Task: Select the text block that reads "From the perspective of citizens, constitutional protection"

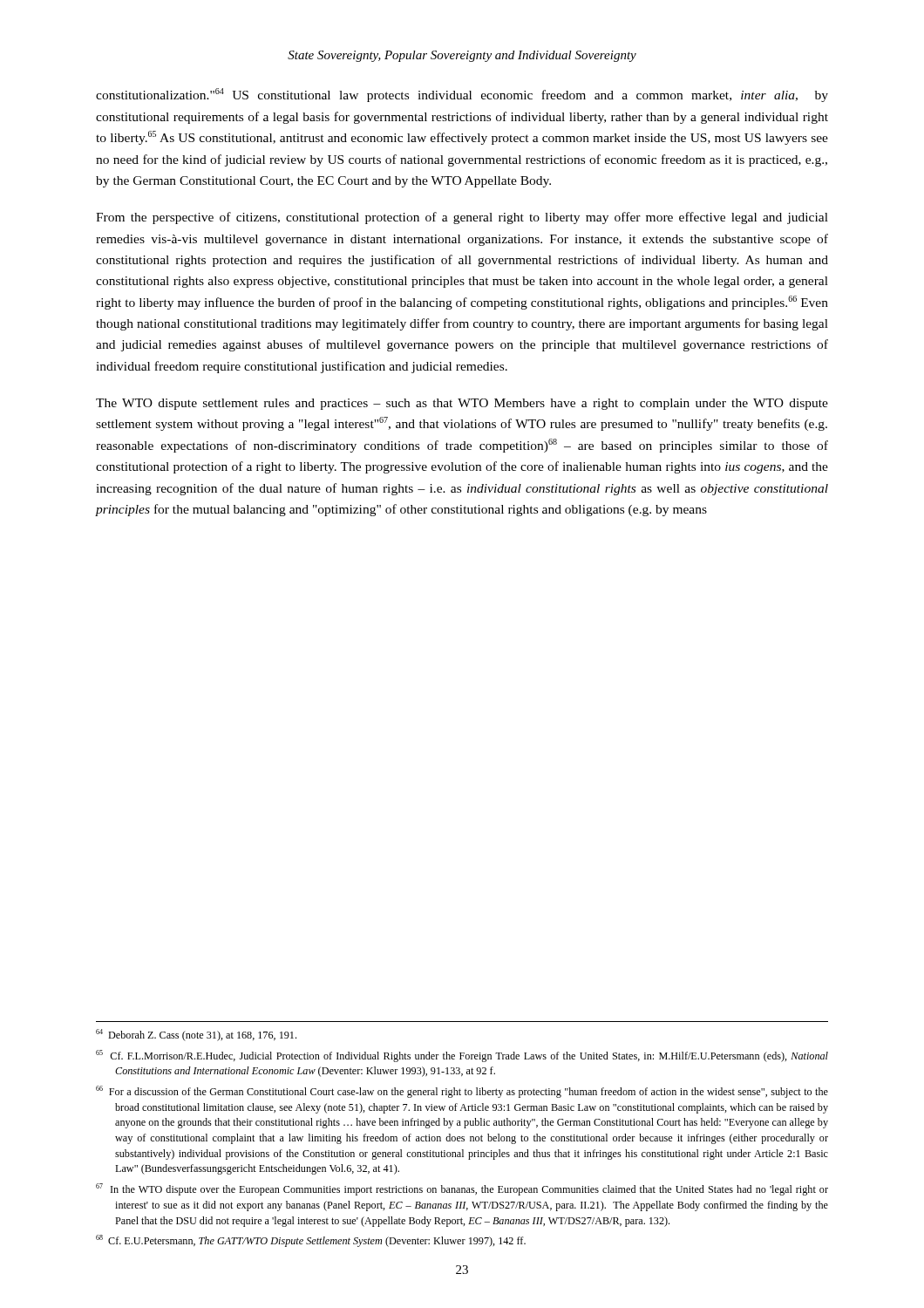Action: [x=462, y=291]
